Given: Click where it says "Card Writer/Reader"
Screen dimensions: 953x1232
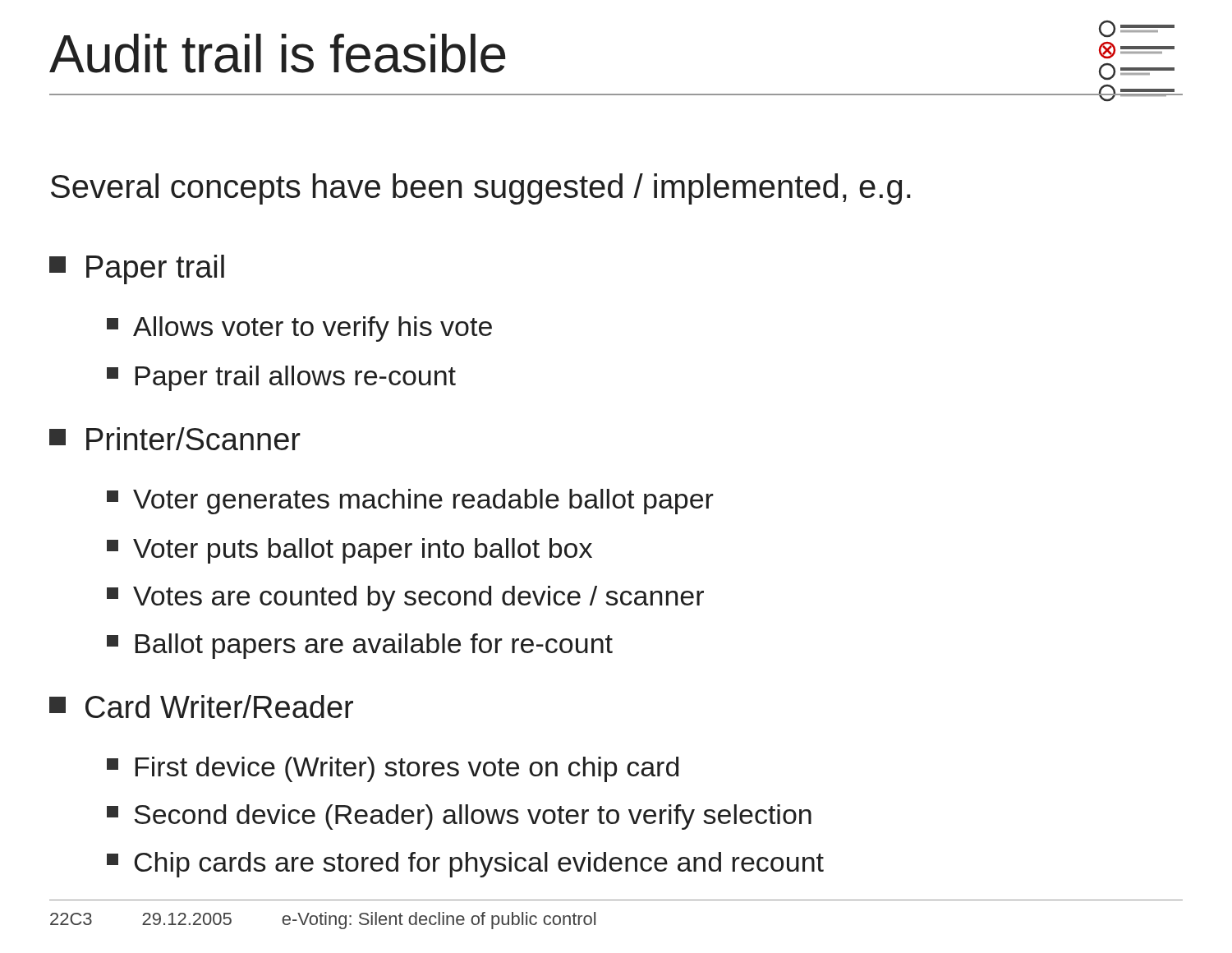Looking at the screenshot, I should click(x=202, y=708).
